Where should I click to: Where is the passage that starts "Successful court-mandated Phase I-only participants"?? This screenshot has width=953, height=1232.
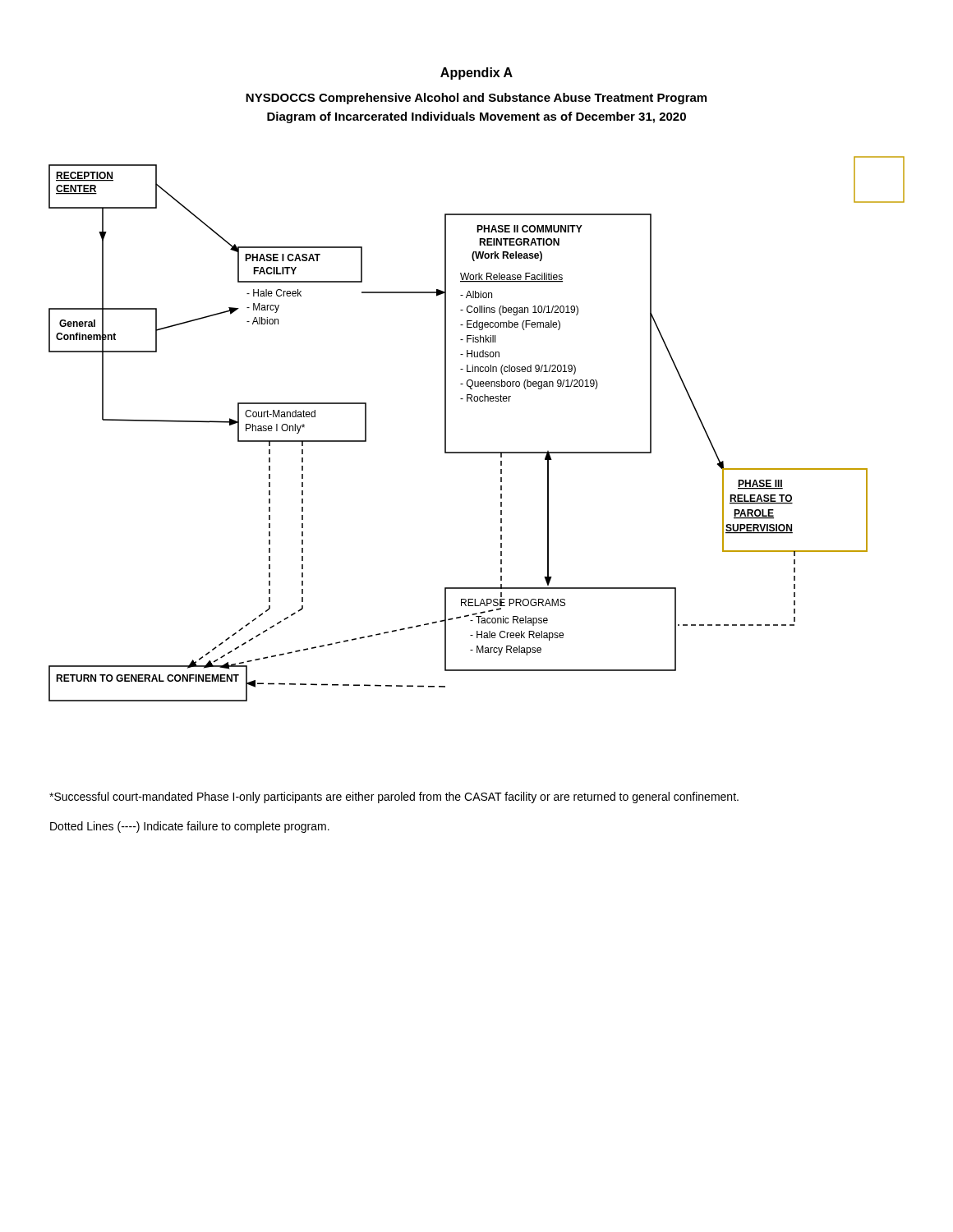(394, 797)
